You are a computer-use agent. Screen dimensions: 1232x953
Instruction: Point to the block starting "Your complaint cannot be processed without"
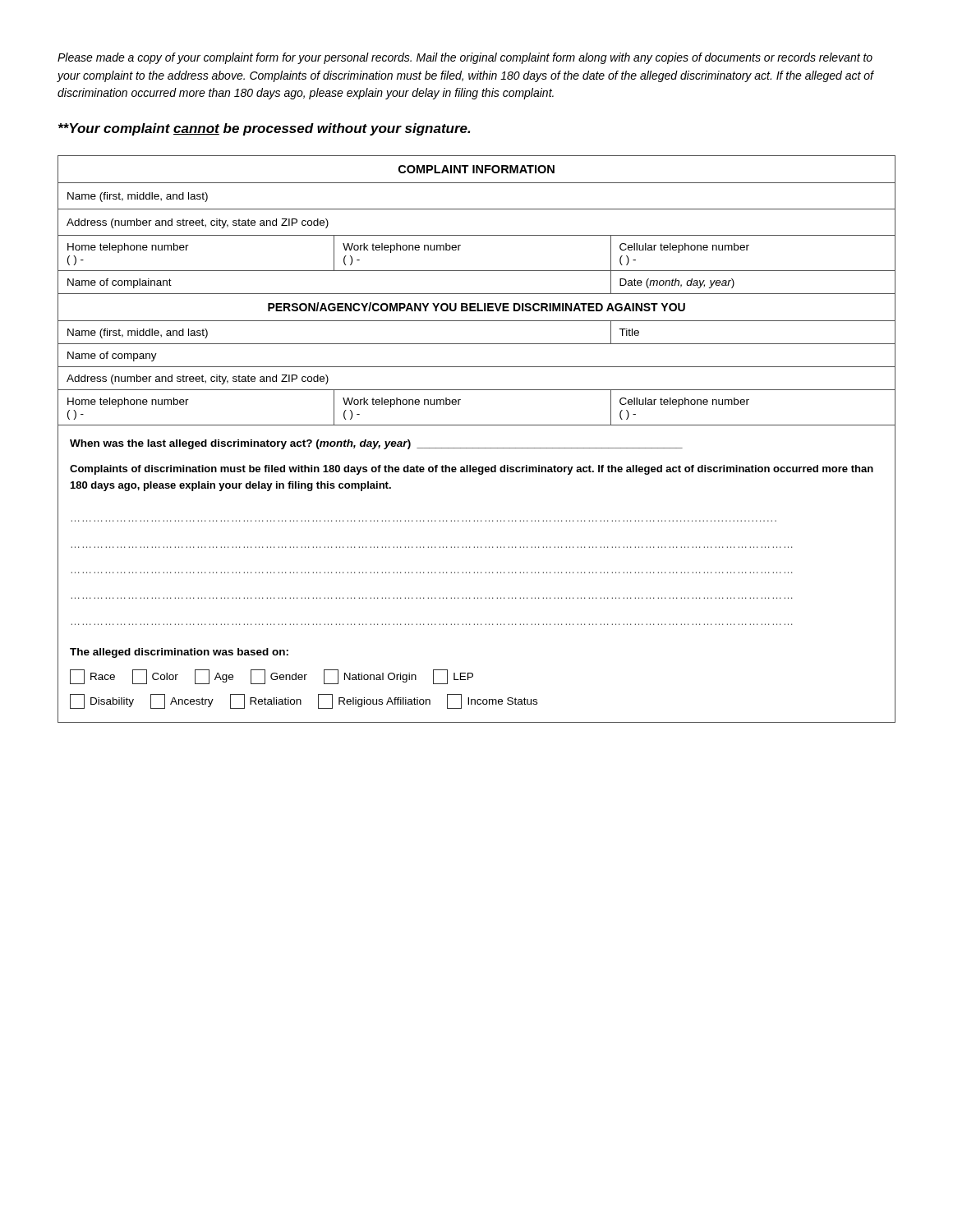point(264,129)
